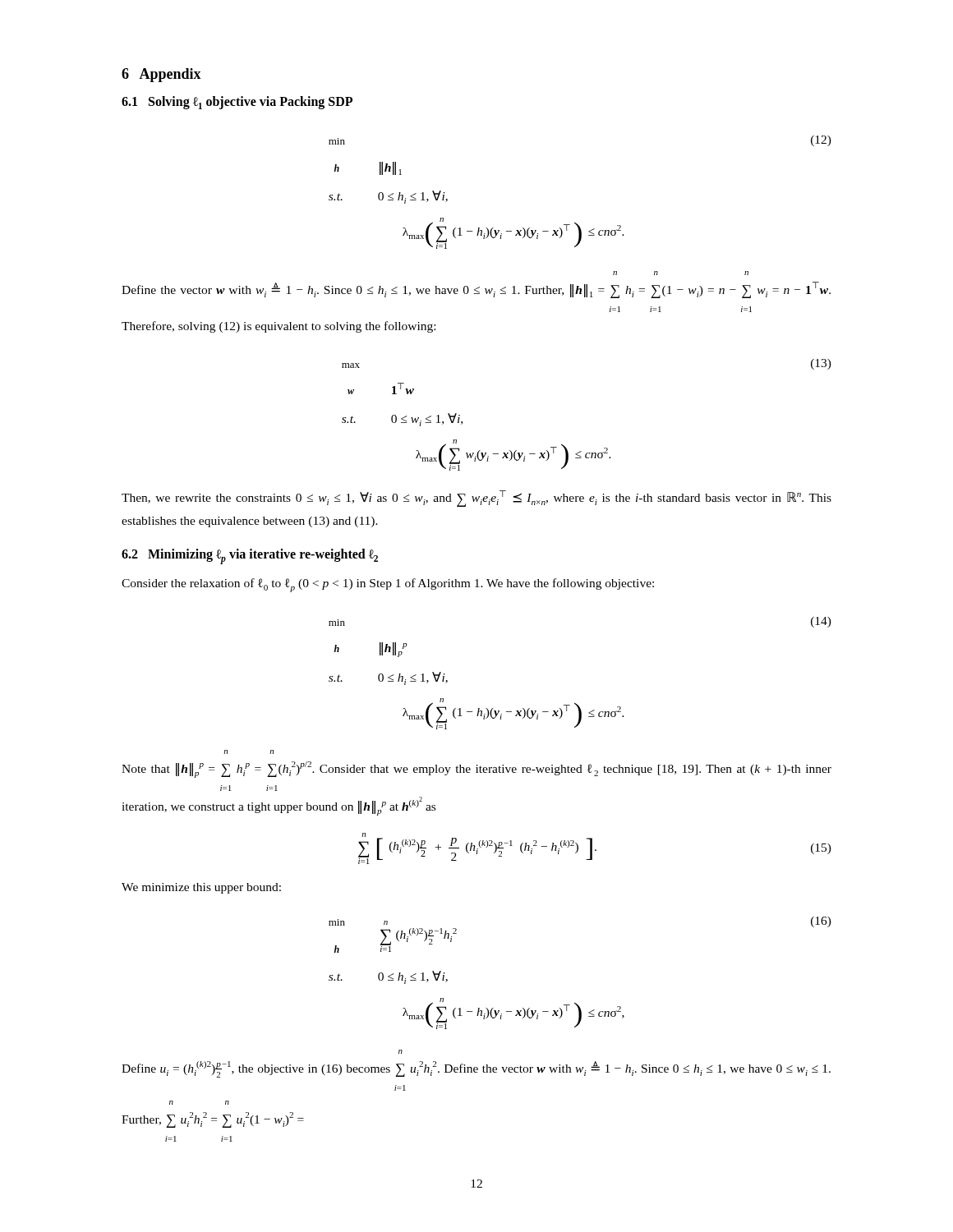953x1232 pixels.
Task: Navigate to the region starting "We minimize this"
Action: [x=202, y=887]
